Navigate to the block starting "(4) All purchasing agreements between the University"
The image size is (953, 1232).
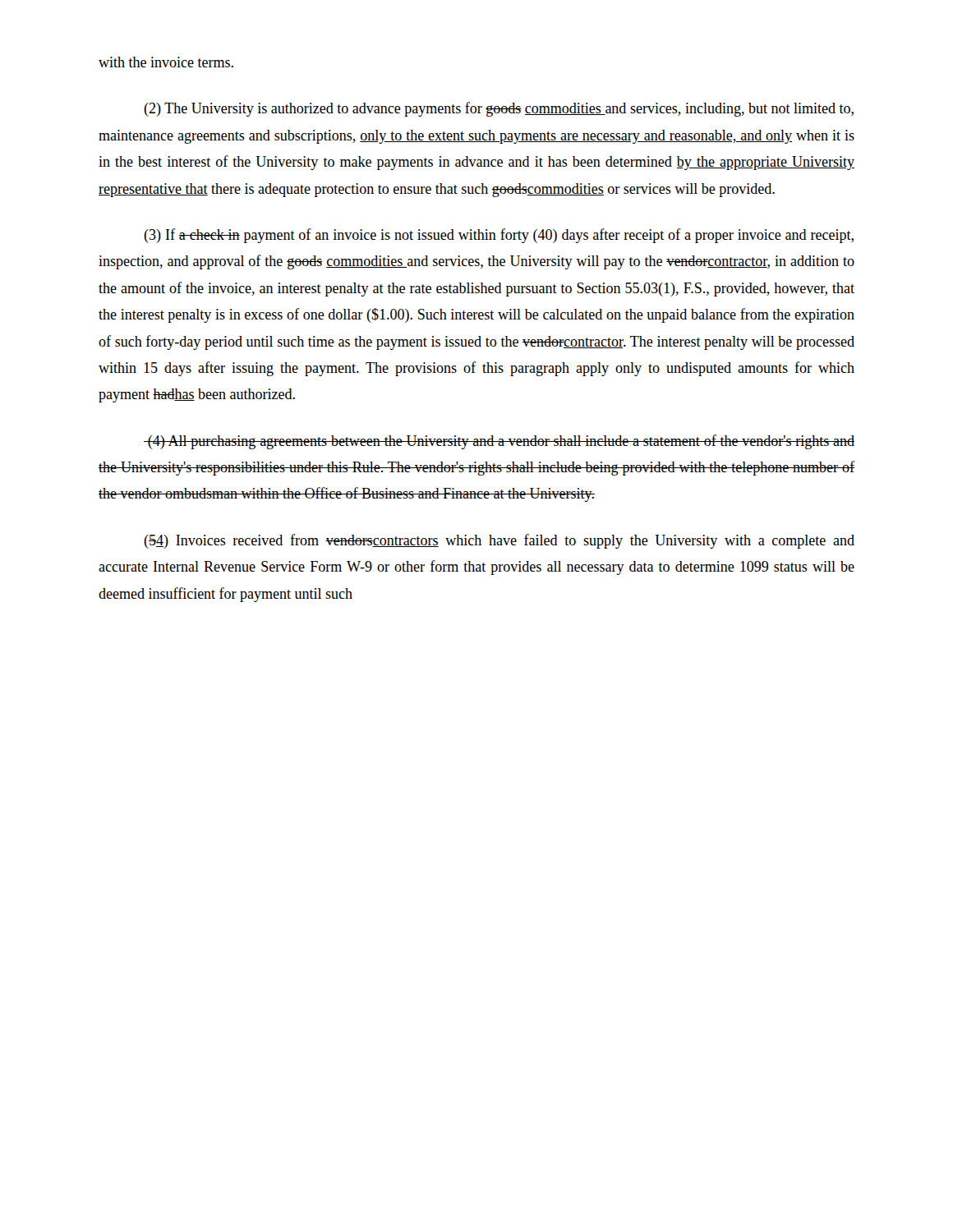click(x=476, y=467)
